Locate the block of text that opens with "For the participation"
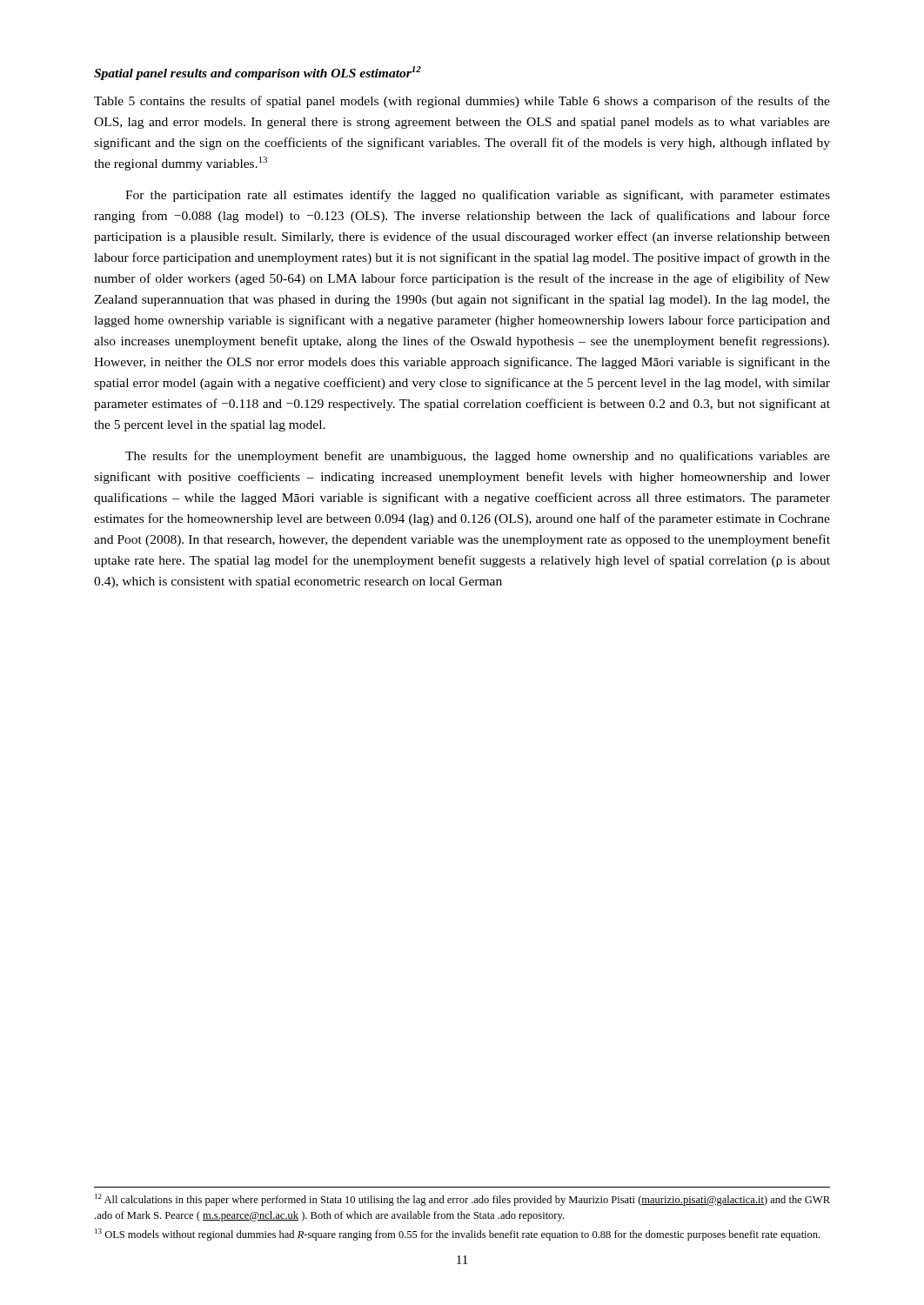Screen dimensions: 1305x924 pyautogui.click(x=462, y=309)
